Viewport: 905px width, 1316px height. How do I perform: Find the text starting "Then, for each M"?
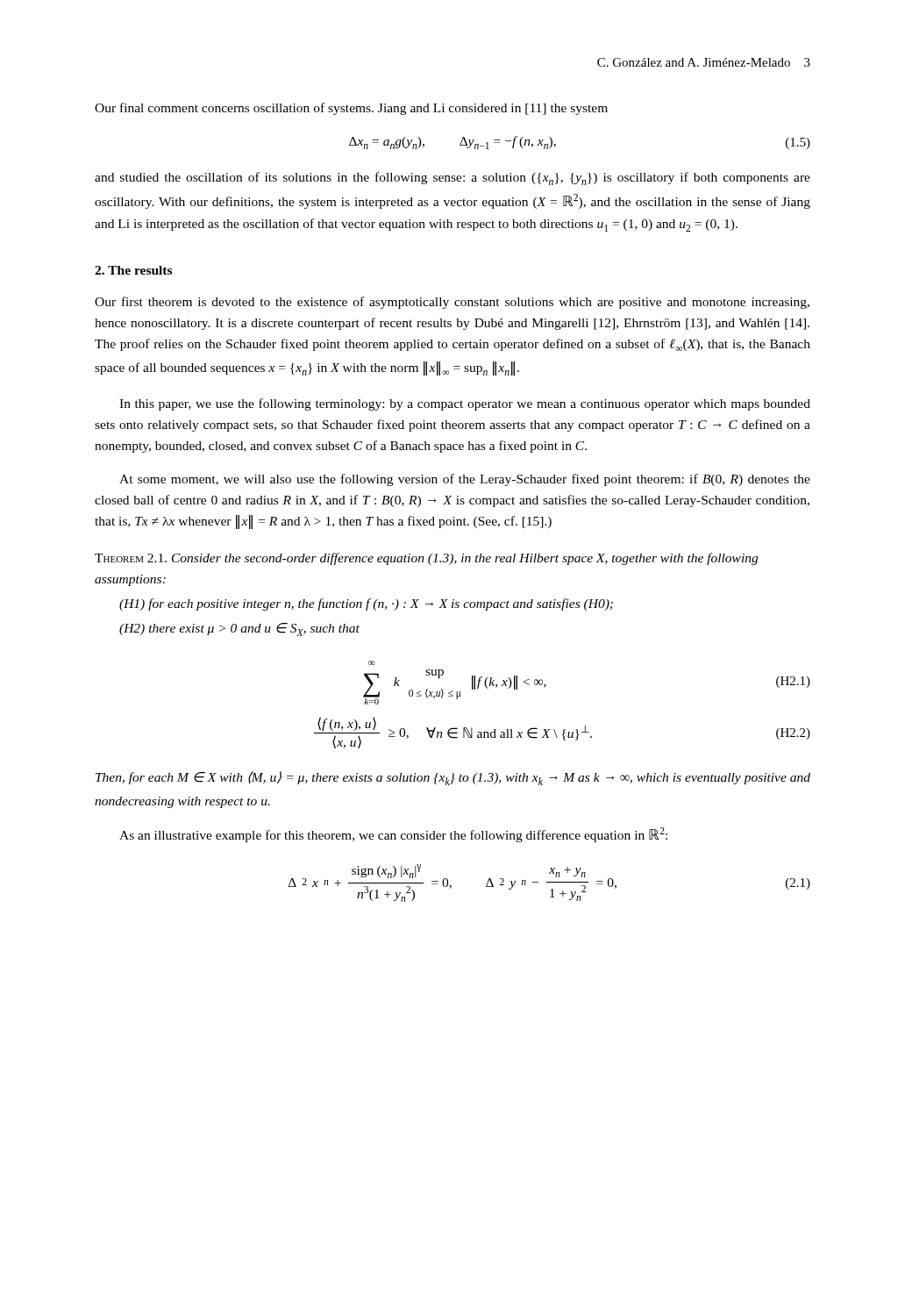pos(452,789)
